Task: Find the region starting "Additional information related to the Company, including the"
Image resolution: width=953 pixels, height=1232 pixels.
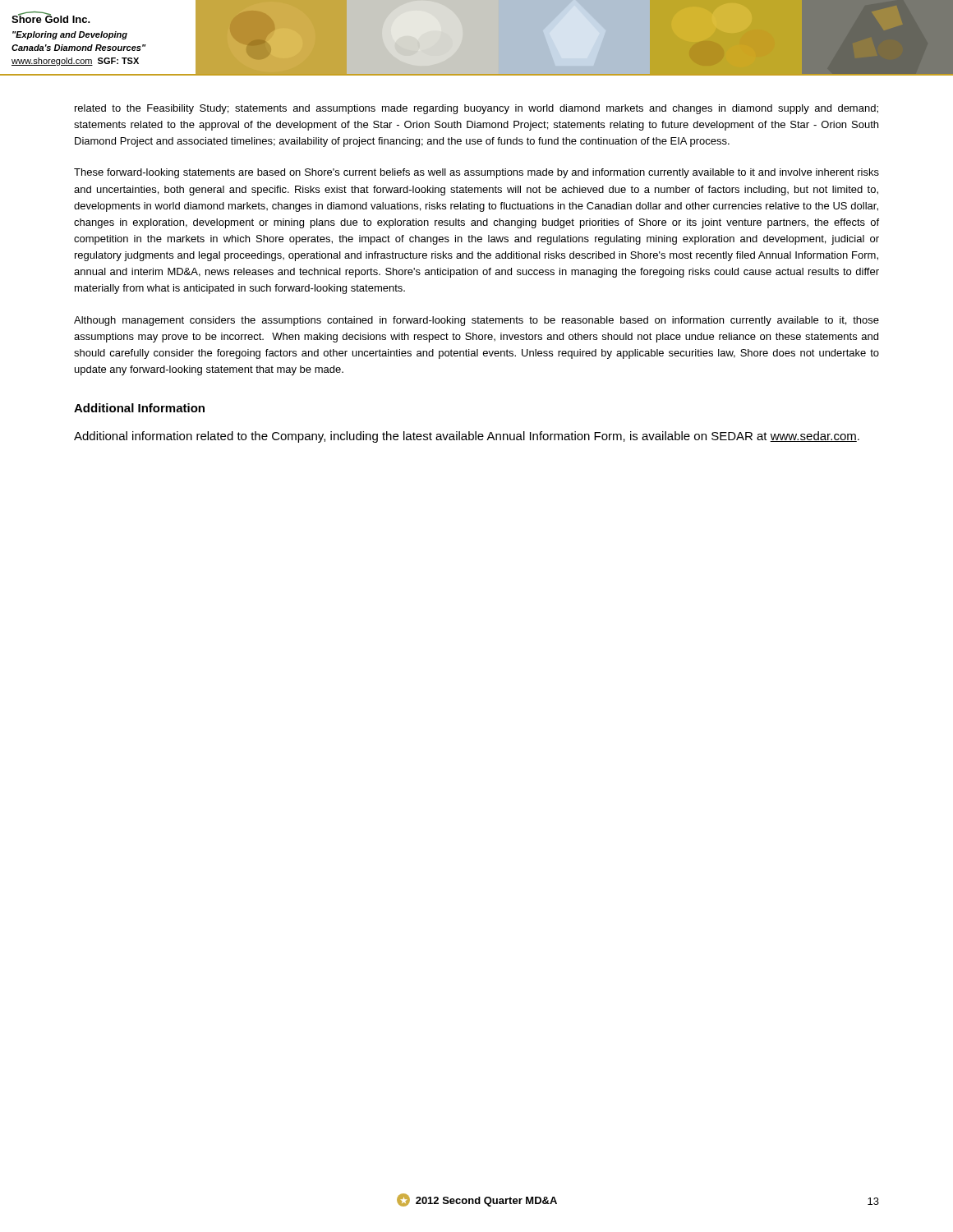Action: [467, 436]
